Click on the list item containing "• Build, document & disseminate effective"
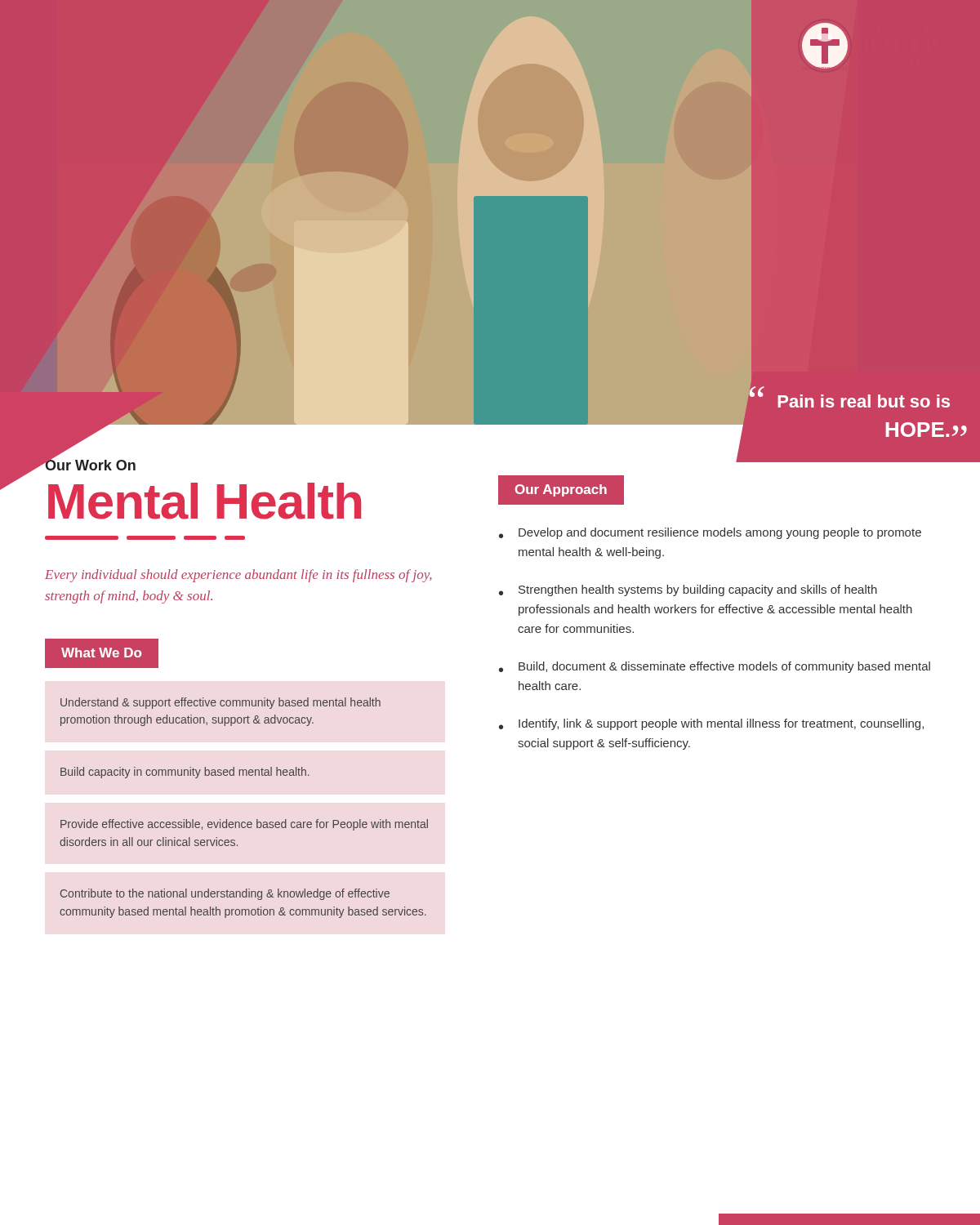The image size is (980, 1225). (714, 675)
